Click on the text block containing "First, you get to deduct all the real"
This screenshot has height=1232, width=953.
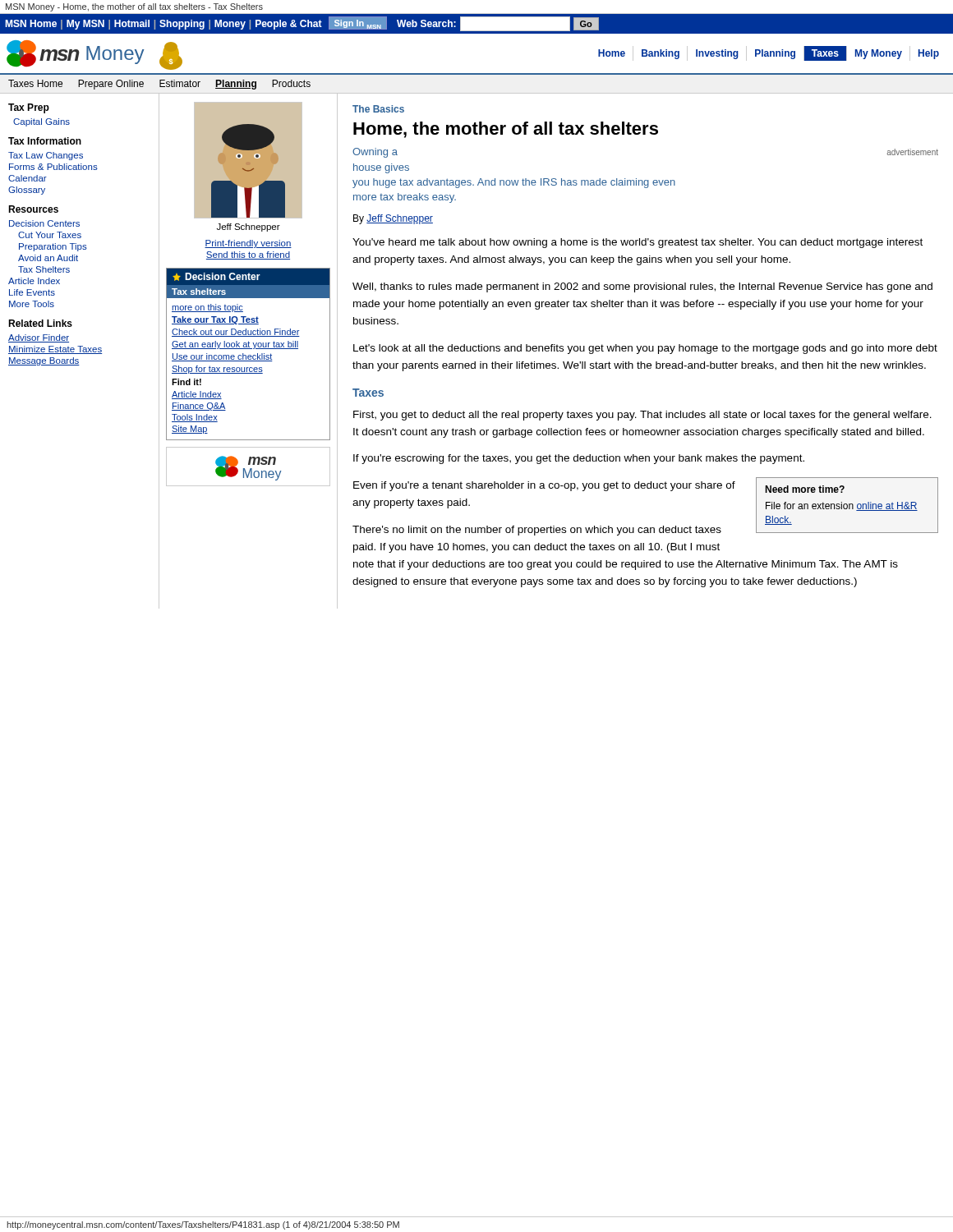[645, 423]
